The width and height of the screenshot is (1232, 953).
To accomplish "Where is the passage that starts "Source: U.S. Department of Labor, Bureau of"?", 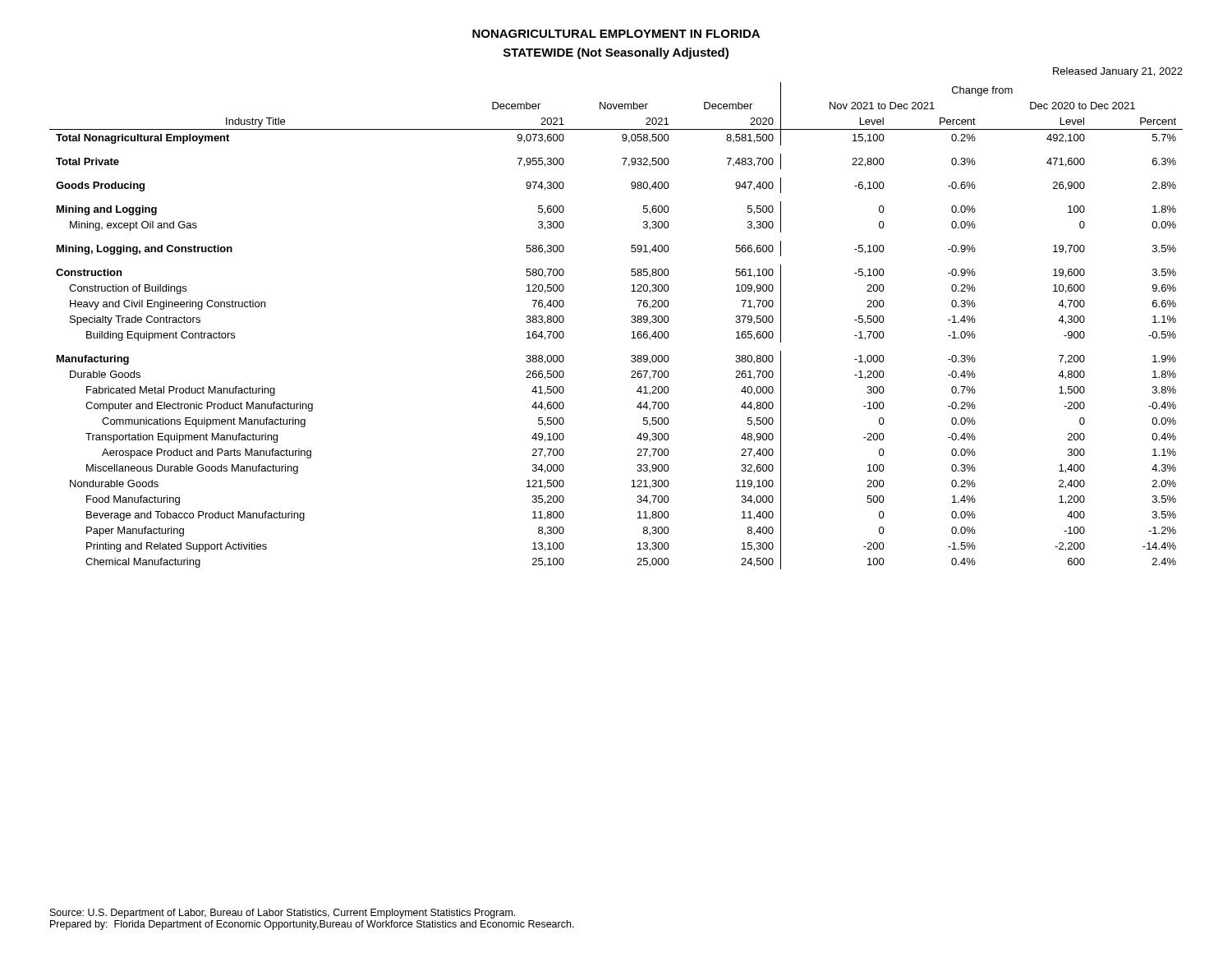I will pyautogui.click(x=312, y=919).
